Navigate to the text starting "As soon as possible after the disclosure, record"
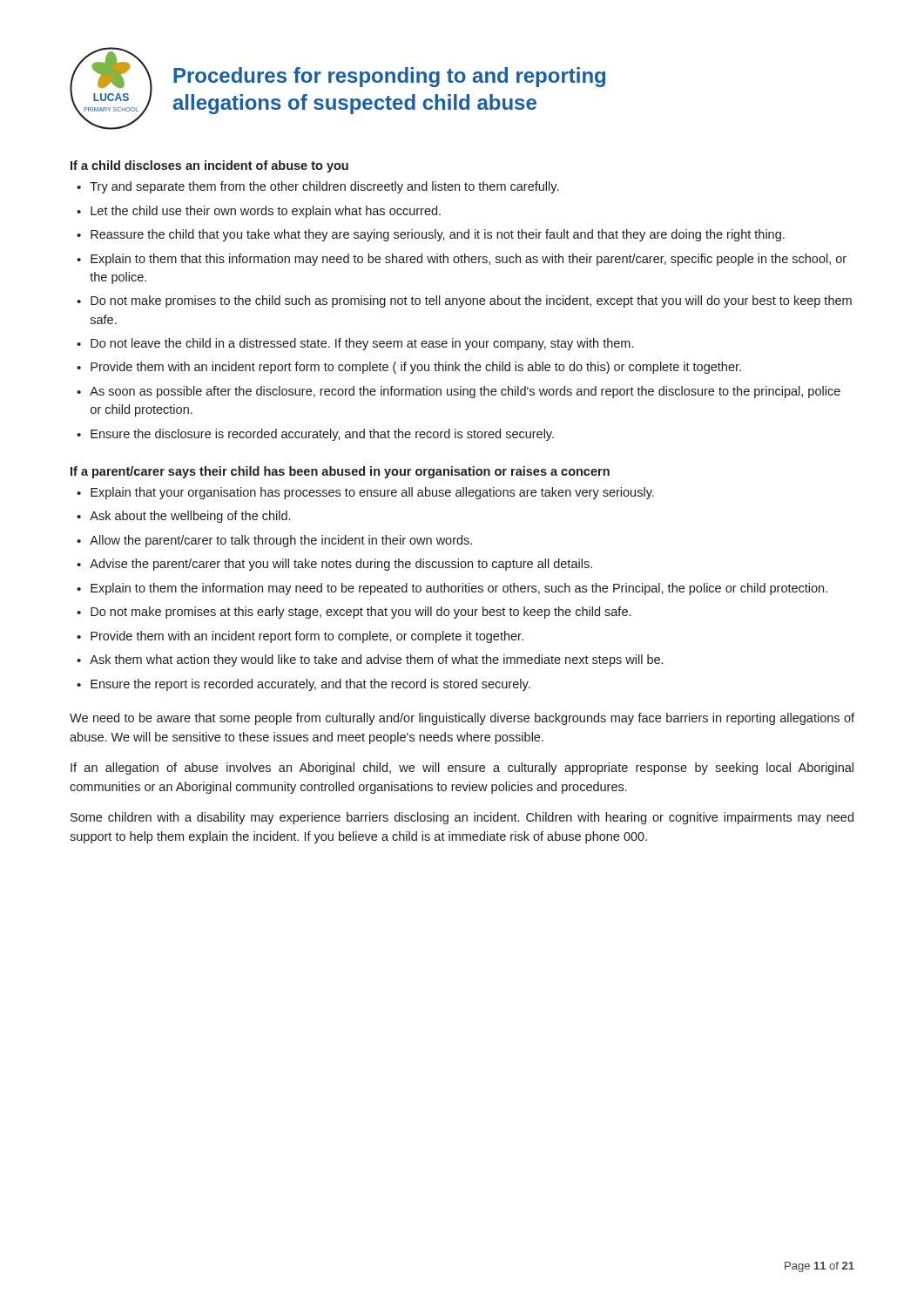Viewport: 924px width, 1307px height. 472,401
